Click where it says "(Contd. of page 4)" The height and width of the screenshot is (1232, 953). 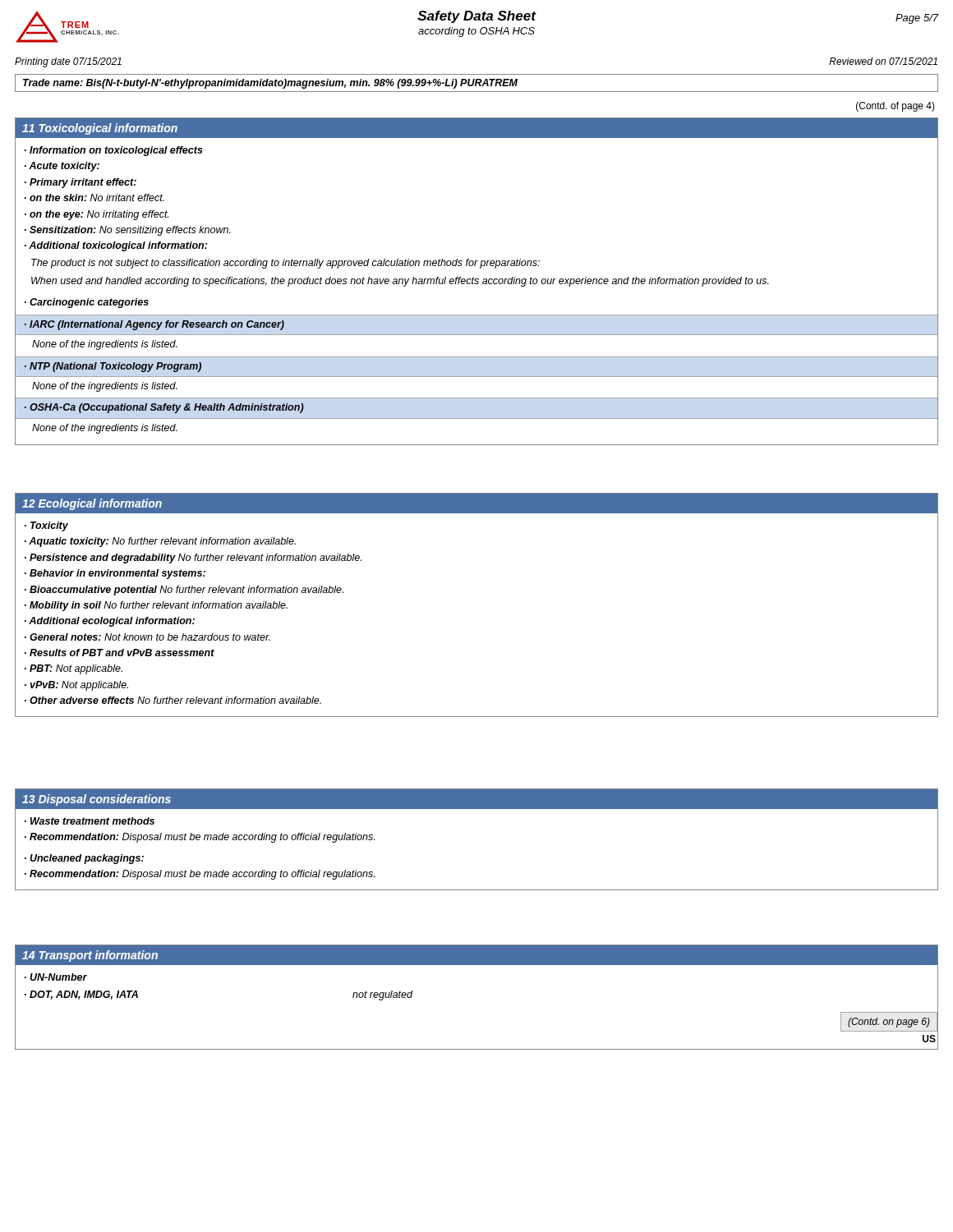895,106
